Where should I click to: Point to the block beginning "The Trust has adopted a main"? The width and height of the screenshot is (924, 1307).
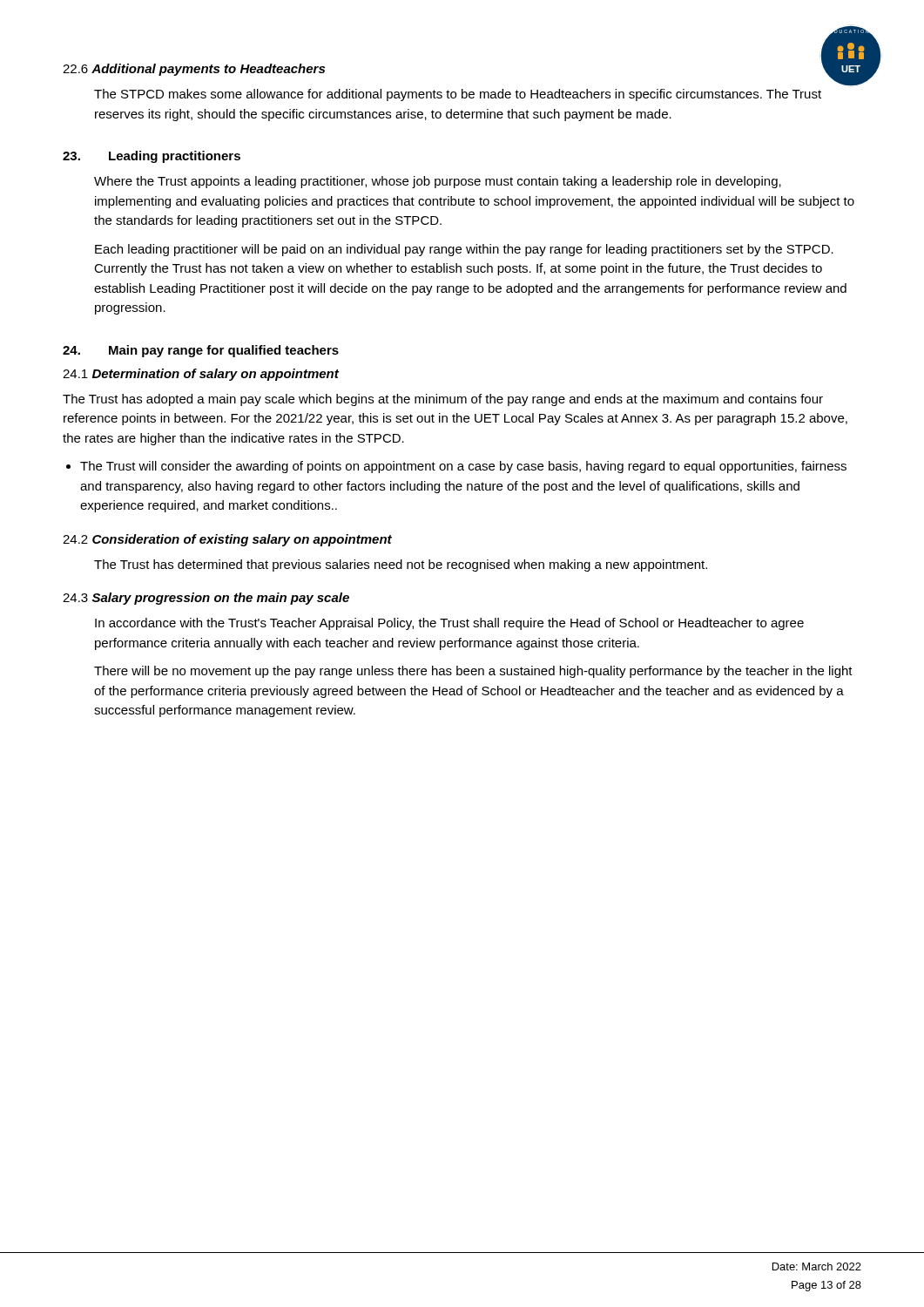click(x=462, y=419)
